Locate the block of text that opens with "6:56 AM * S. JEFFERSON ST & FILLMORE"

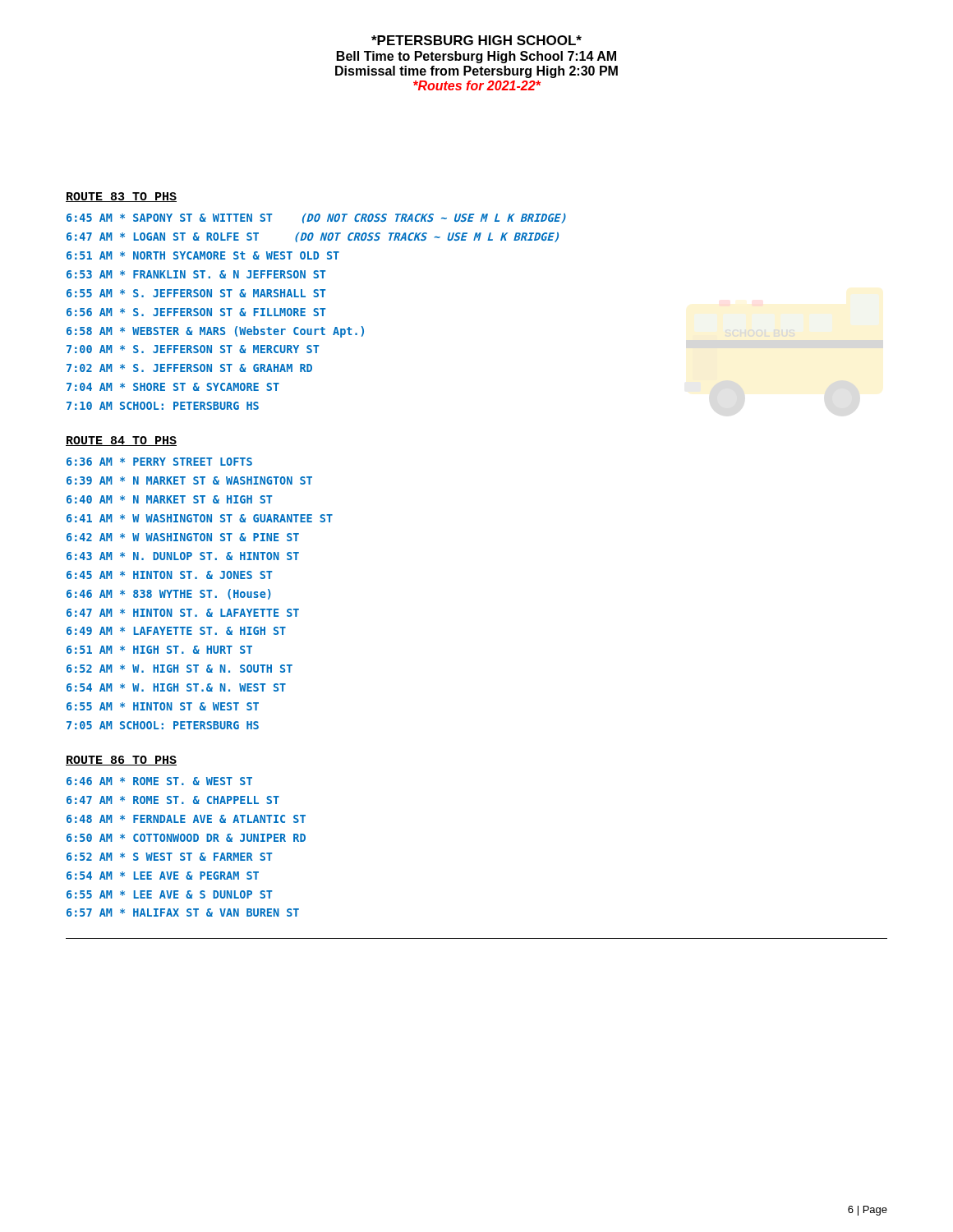(196, 312)
